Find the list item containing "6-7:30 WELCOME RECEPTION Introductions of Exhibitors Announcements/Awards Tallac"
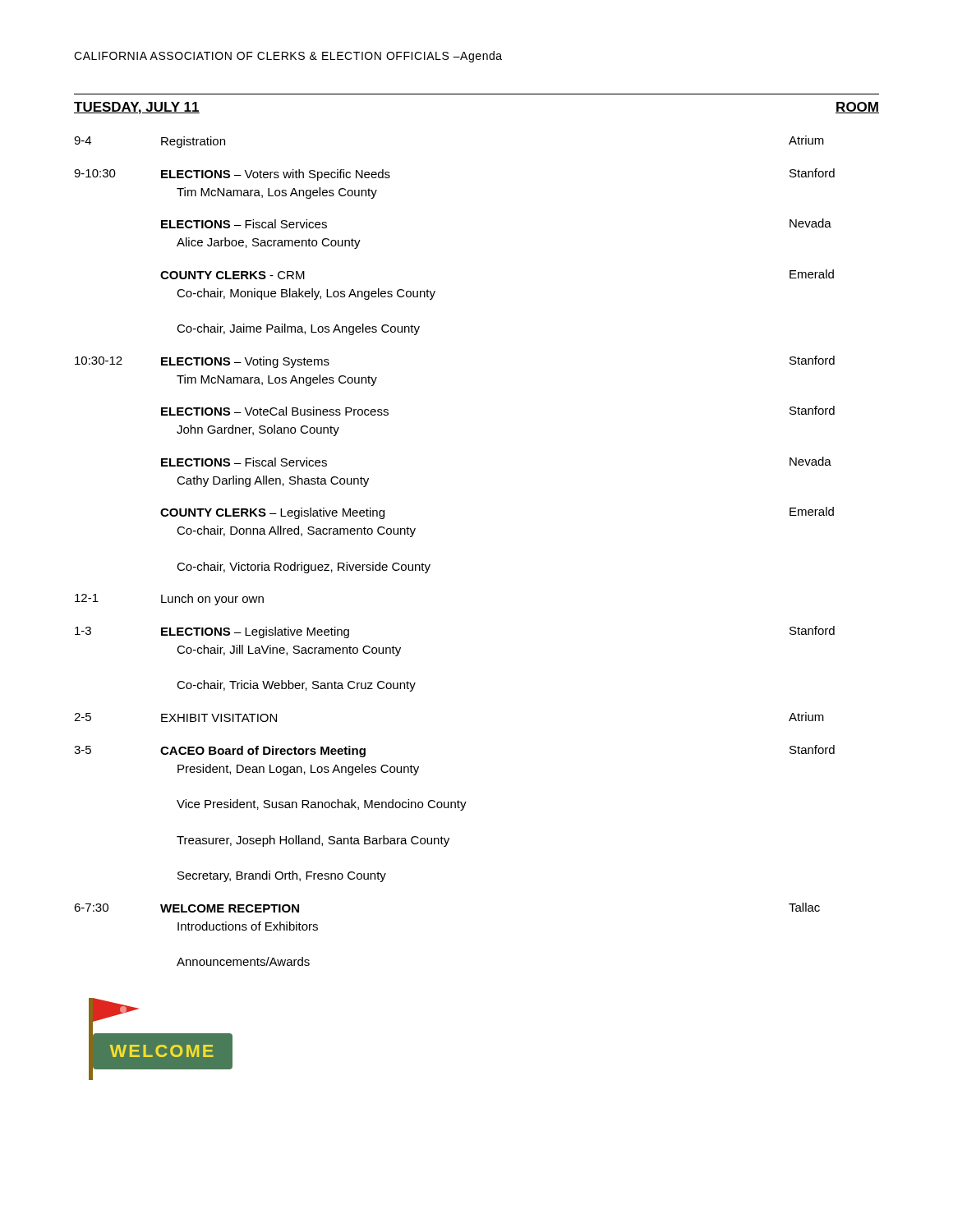Viewport: 953px width, 1232px height. [93, 906]
